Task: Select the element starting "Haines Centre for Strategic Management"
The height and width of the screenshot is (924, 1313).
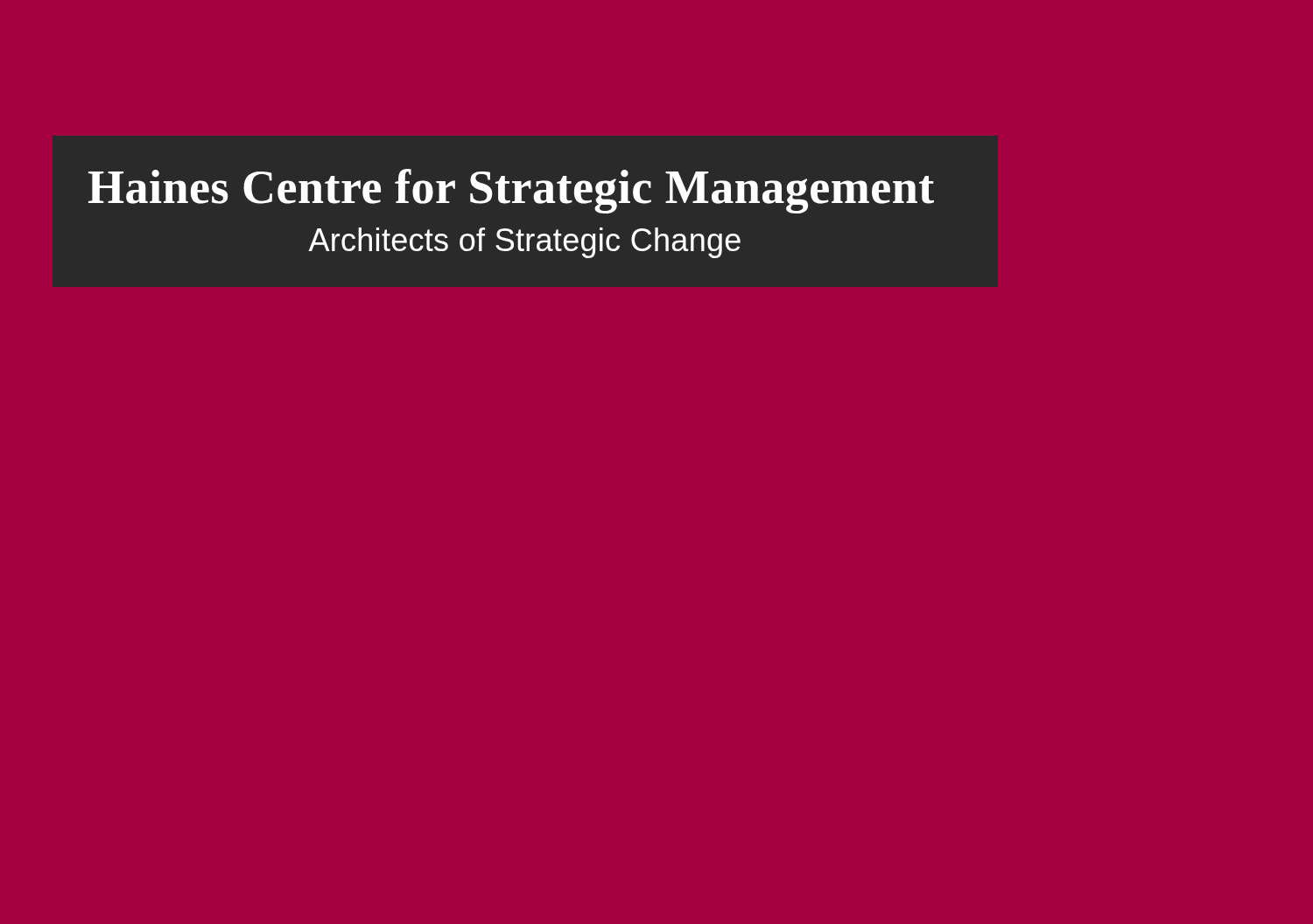Action: click(x=525, y=187)
